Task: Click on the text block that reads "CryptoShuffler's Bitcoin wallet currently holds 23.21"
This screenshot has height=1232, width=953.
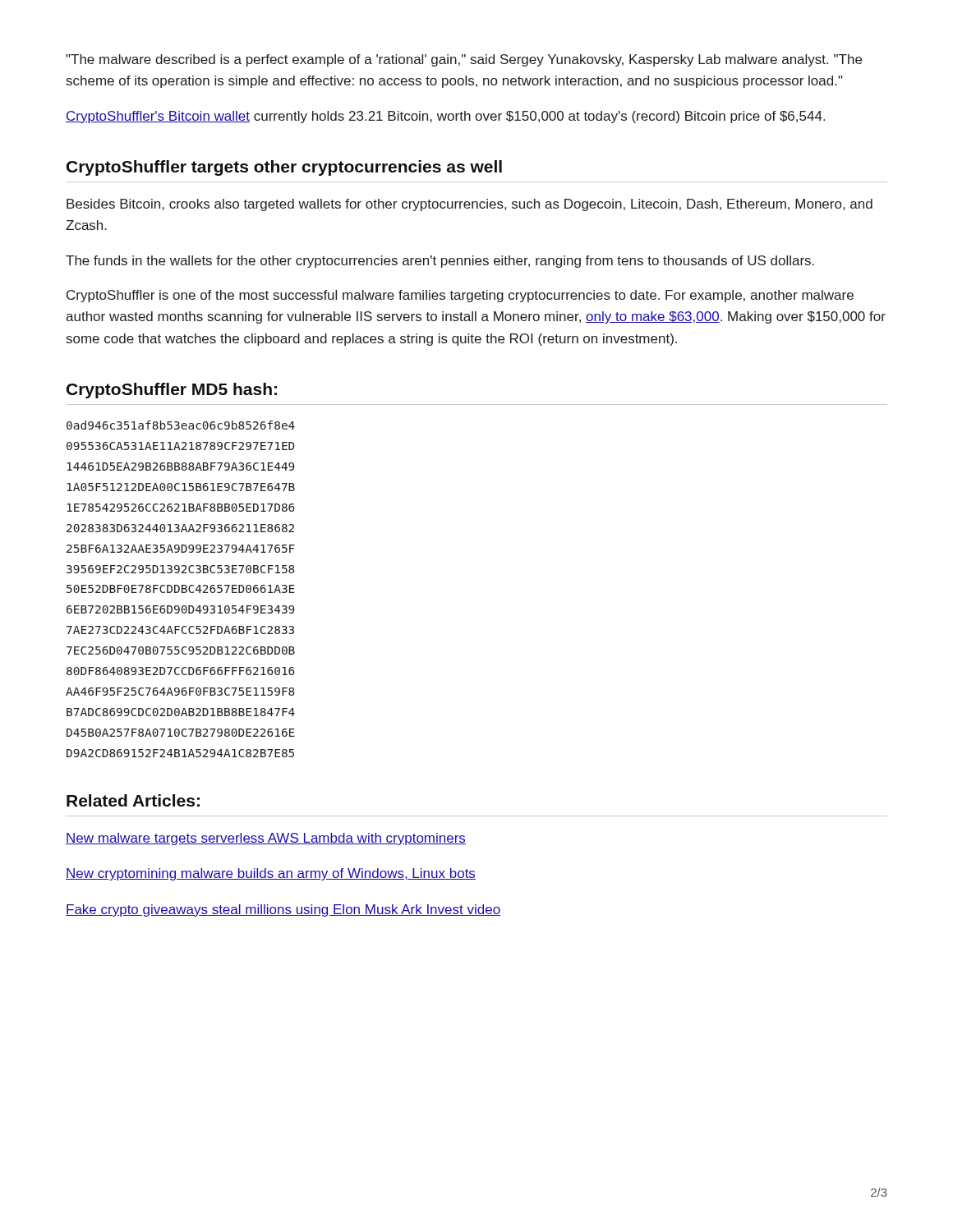Action: point(446,116)
